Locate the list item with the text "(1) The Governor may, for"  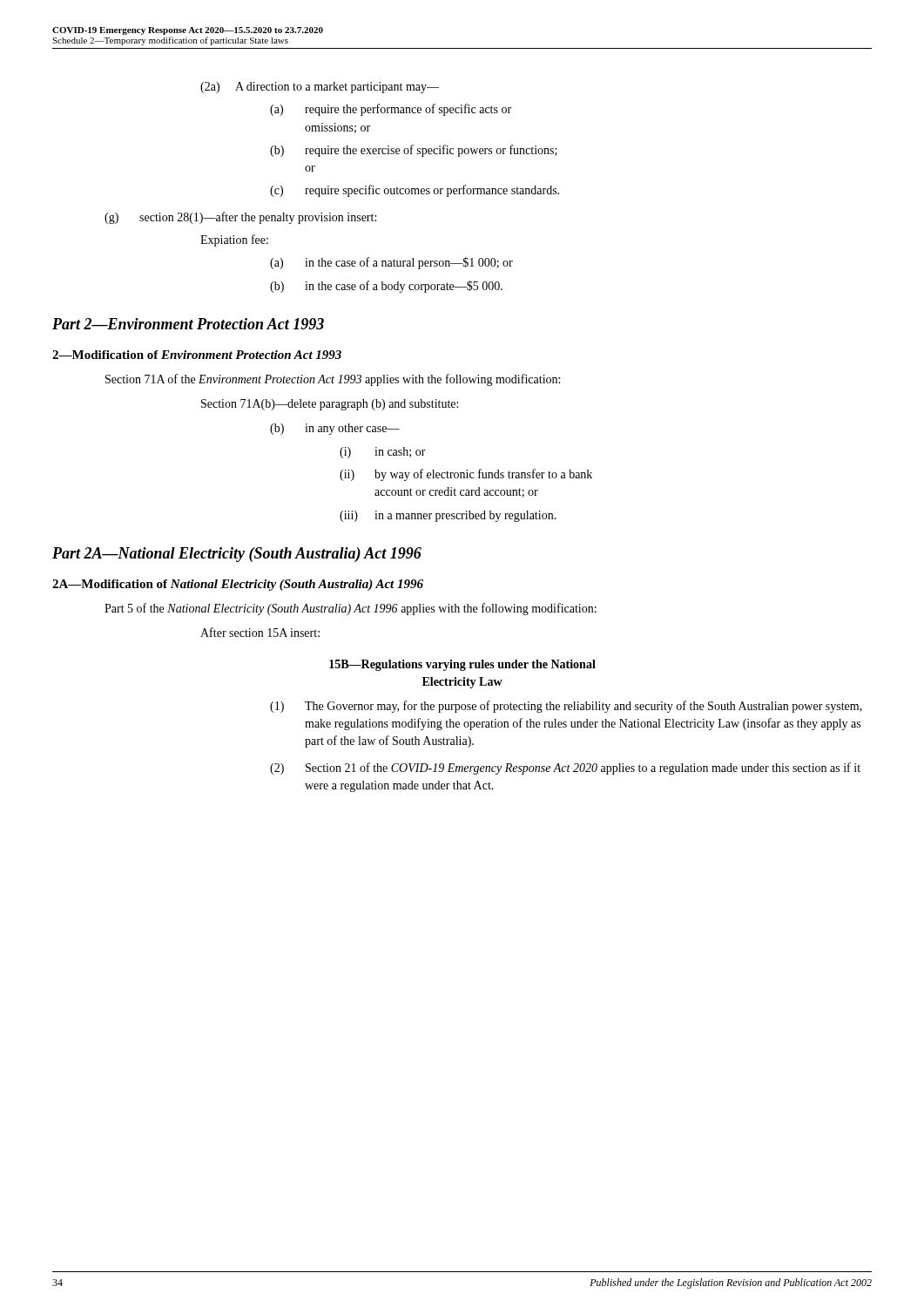coord(571,724)
